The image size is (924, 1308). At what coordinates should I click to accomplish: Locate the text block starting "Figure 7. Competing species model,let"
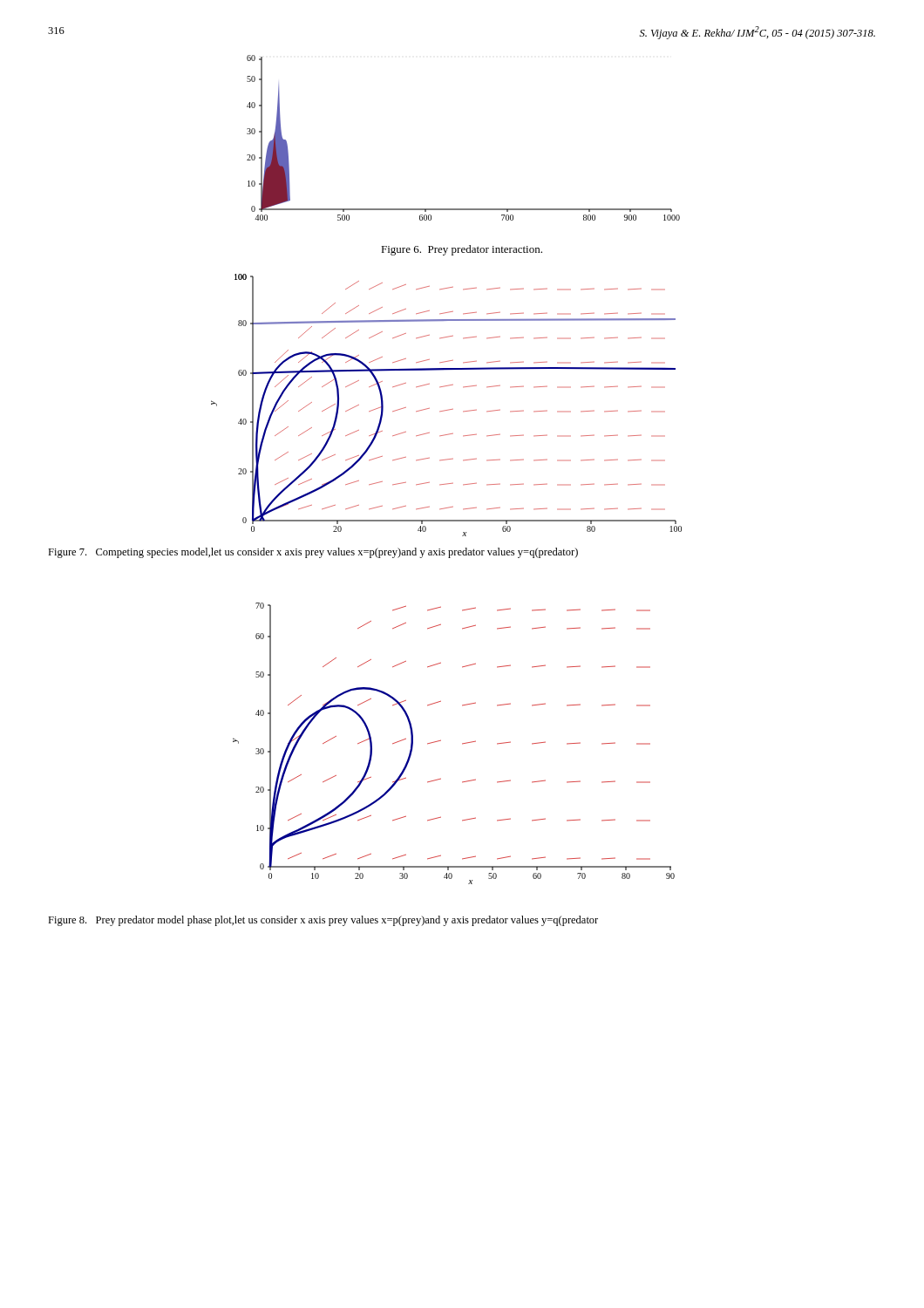[313, 552]
